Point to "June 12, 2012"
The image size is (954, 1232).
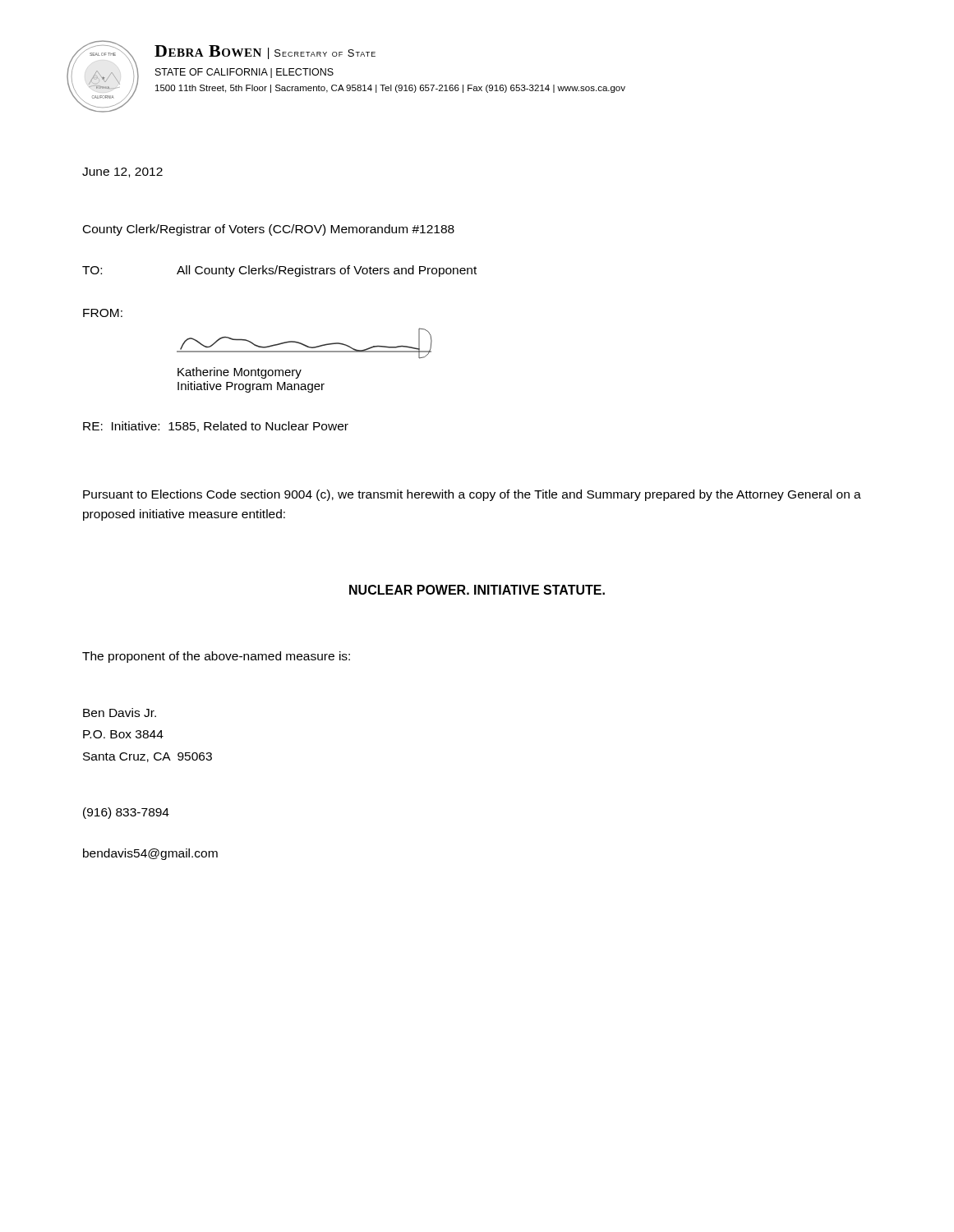tap(123, 171)
